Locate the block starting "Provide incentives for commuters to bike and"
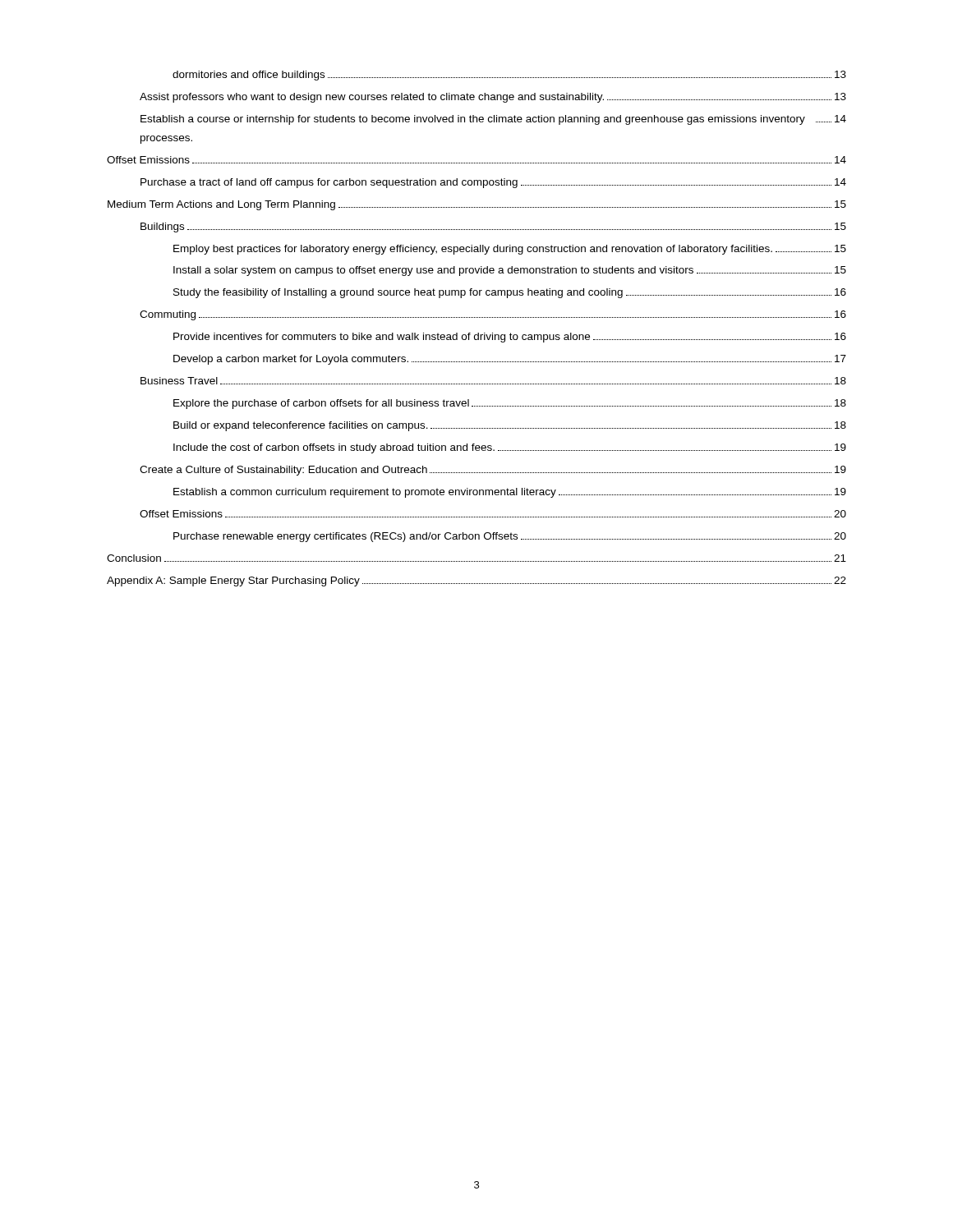This screenshot has height=1232, width=953. (509, 337)
